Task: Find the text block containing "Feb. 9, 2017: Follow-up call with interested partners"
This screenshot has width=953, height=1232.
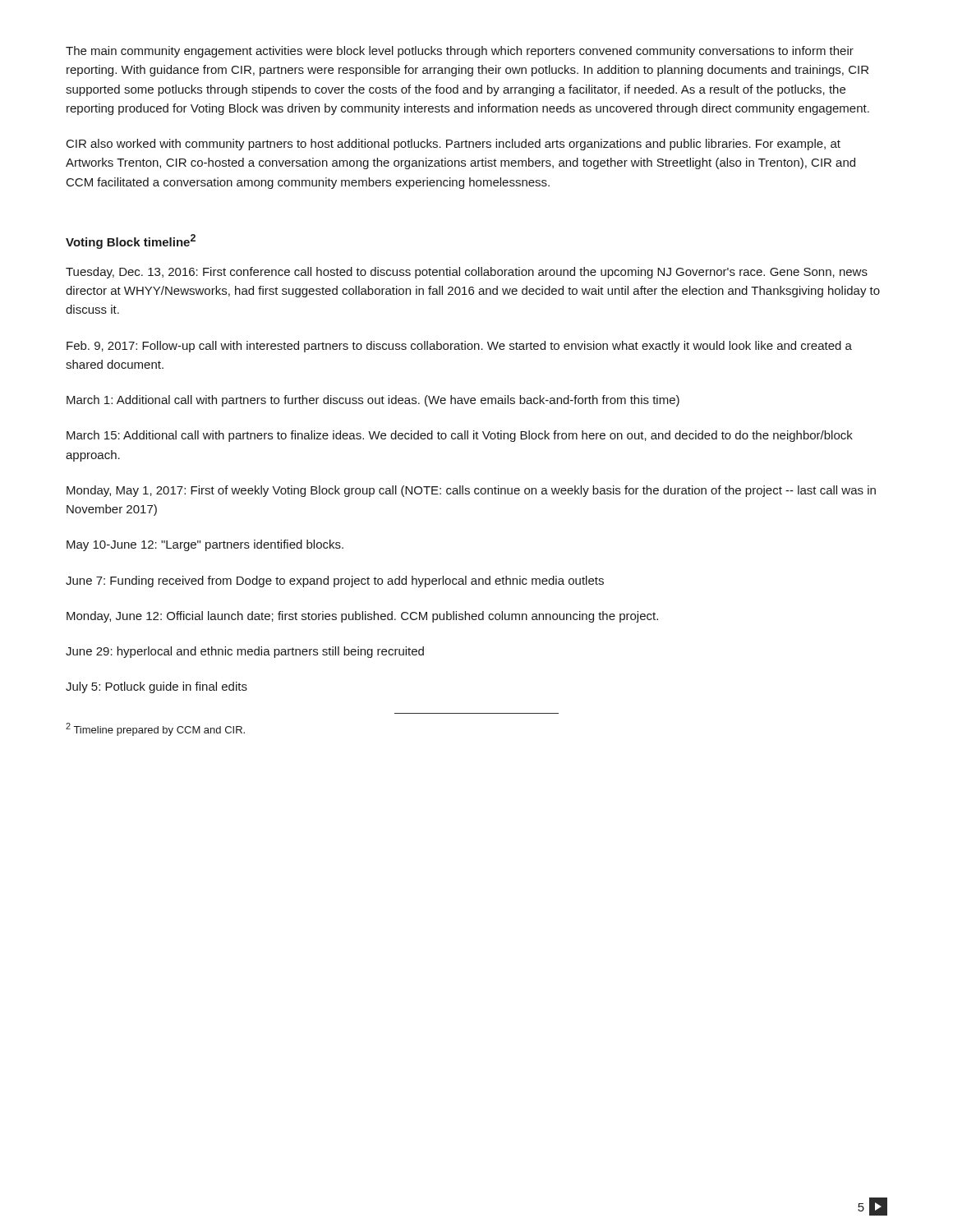Action: [459, 355]
